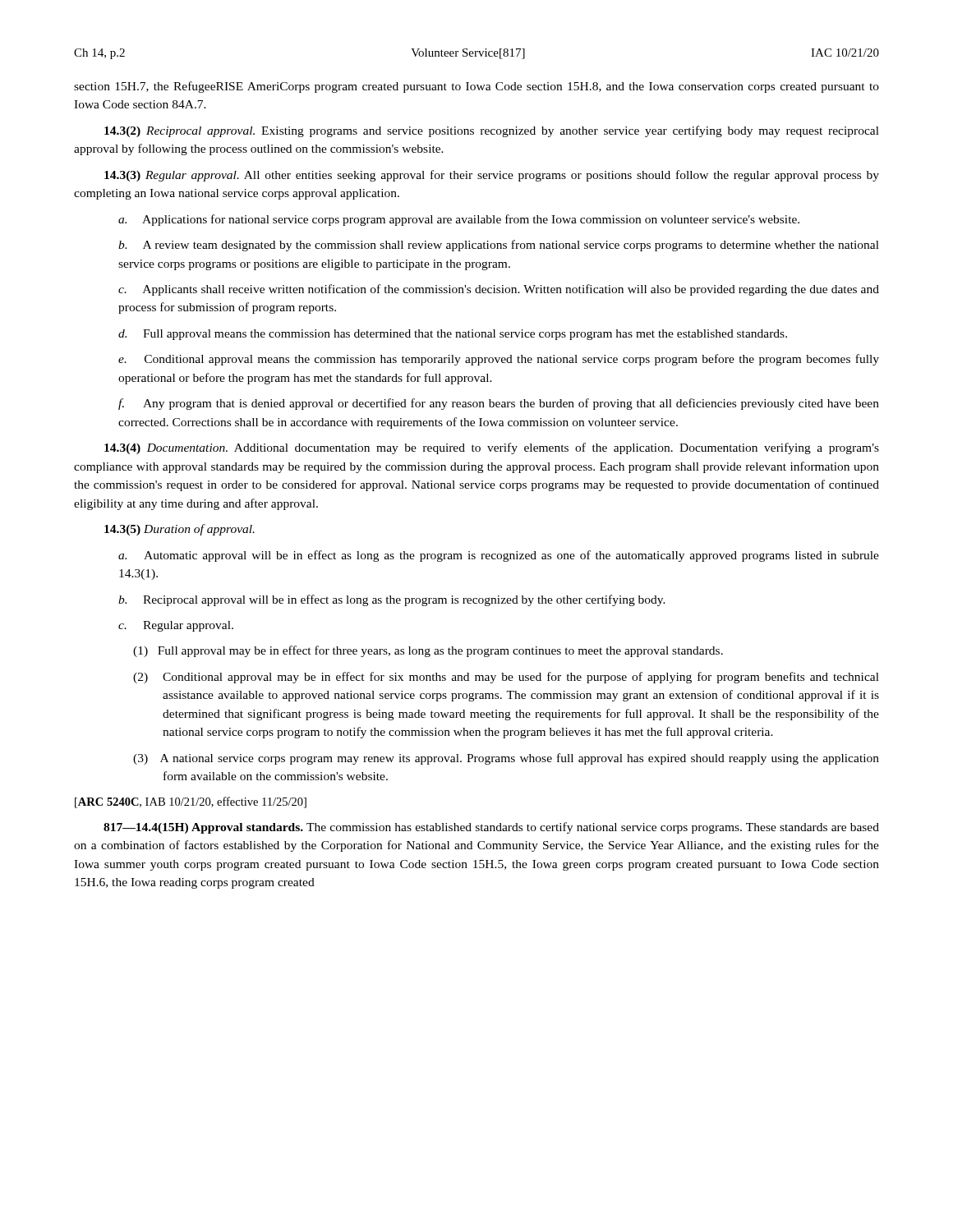The image size is (953, 1232).
Task: Locate the region starting "(2) Conditional approval may"
Action: click(x=506, y=705)
